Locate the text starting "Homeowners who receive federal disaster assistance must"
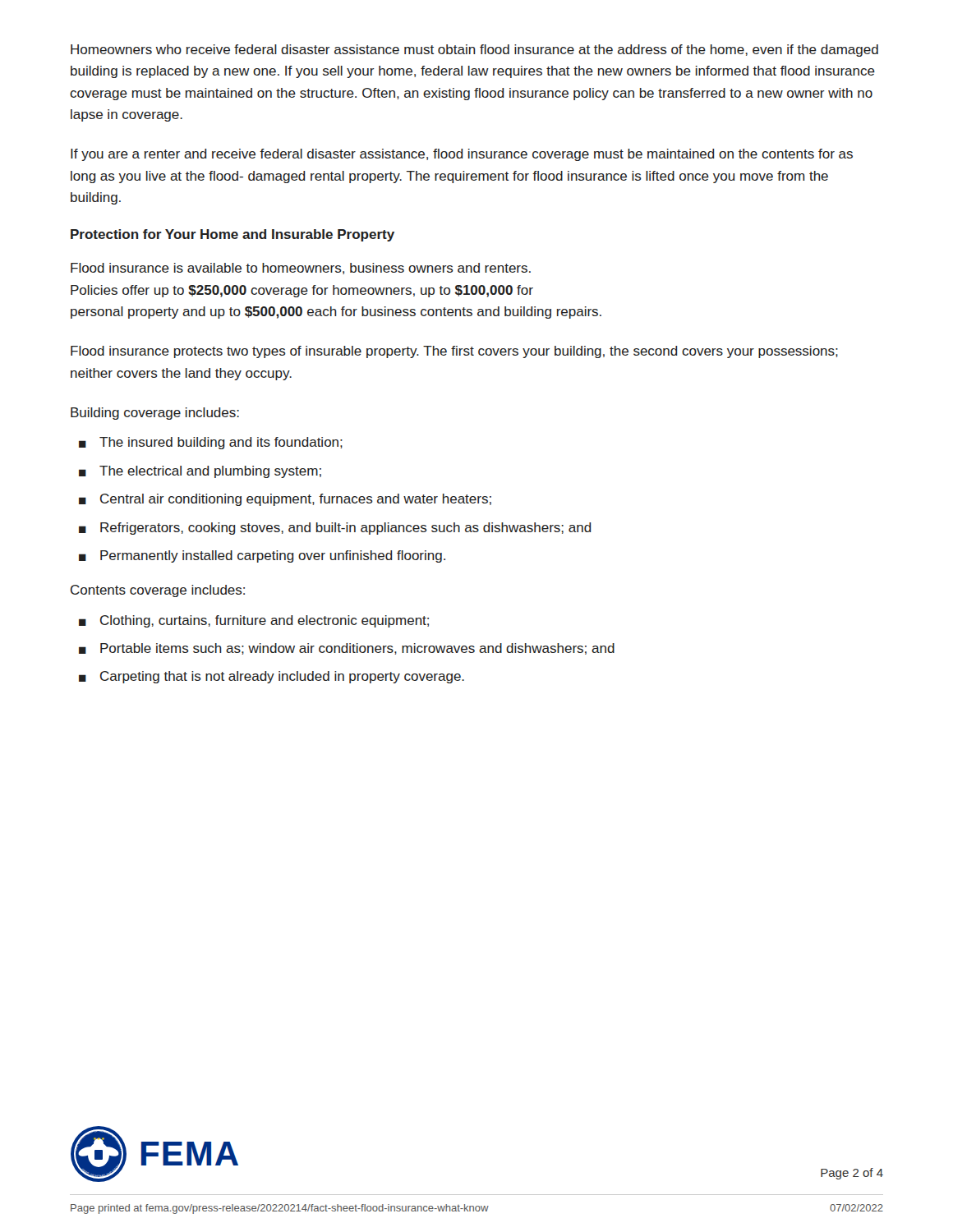The width and height of the screenshot is (953, 1232). pyautogui.click(x=474, y=82)
